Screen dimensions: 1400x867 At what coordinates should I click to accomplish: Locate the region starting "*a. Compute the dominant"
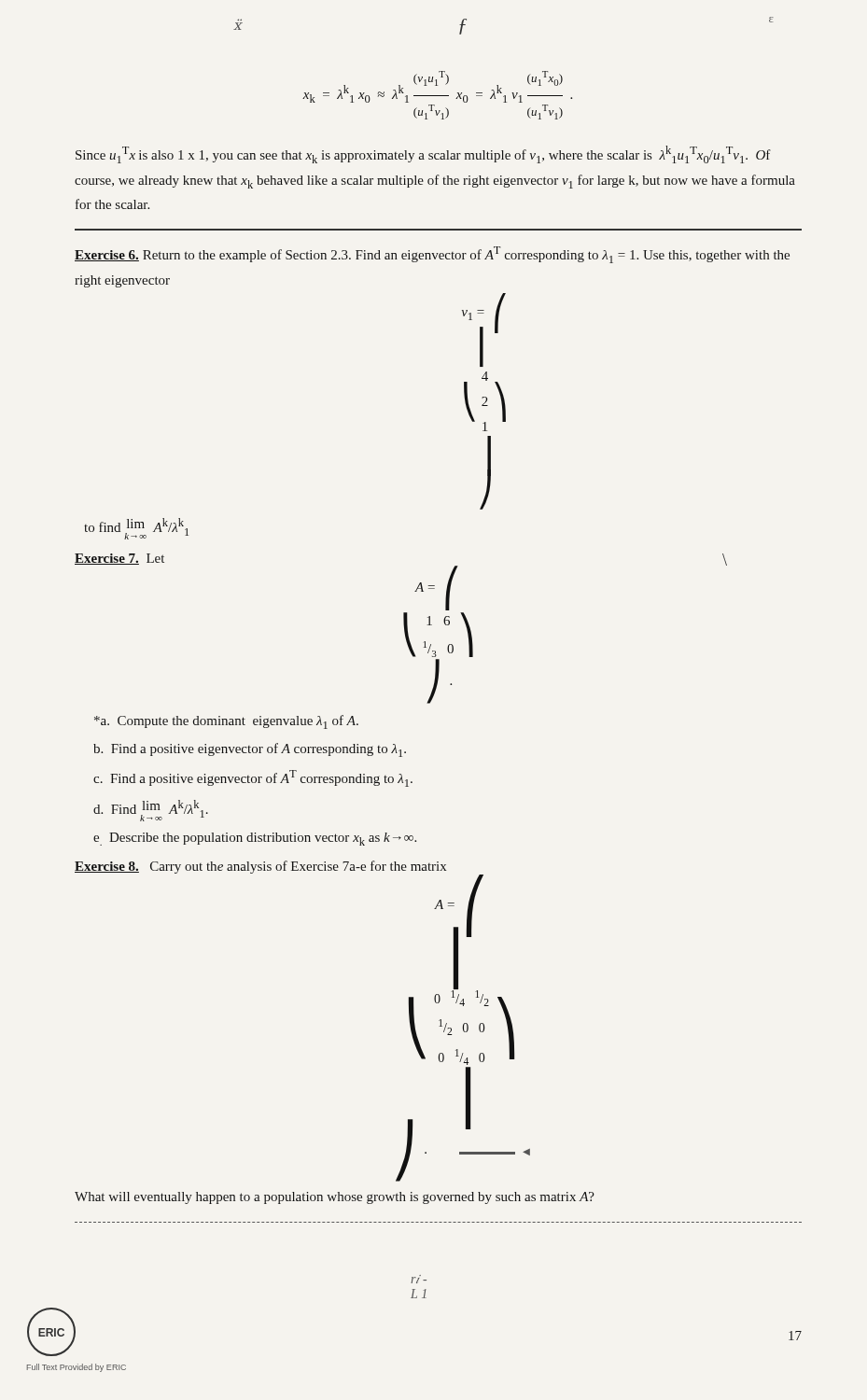click(x=226, y=722)
